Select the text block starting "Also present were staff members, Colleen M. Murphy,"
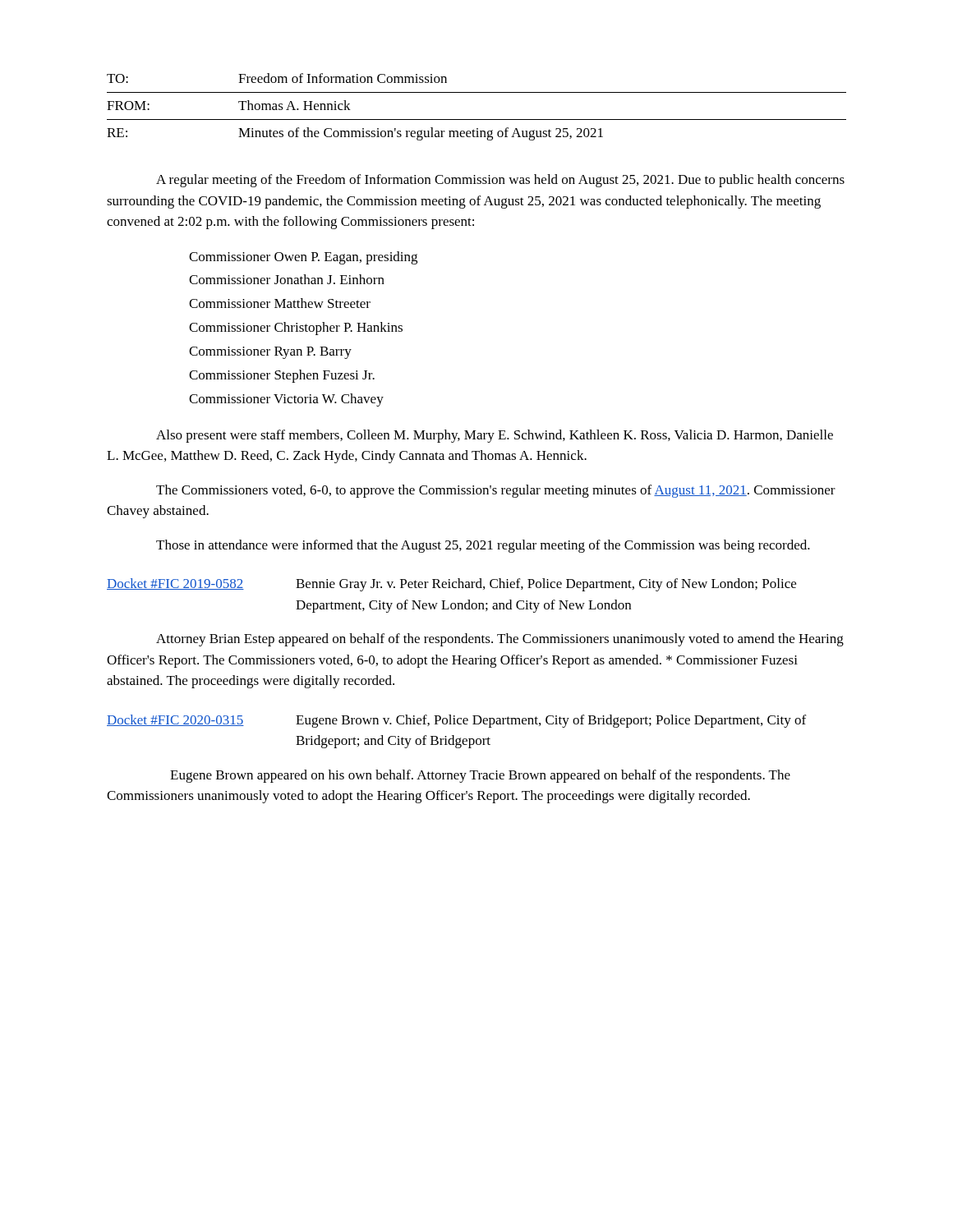The image size is (953, 1232). [x=470, y=445]
